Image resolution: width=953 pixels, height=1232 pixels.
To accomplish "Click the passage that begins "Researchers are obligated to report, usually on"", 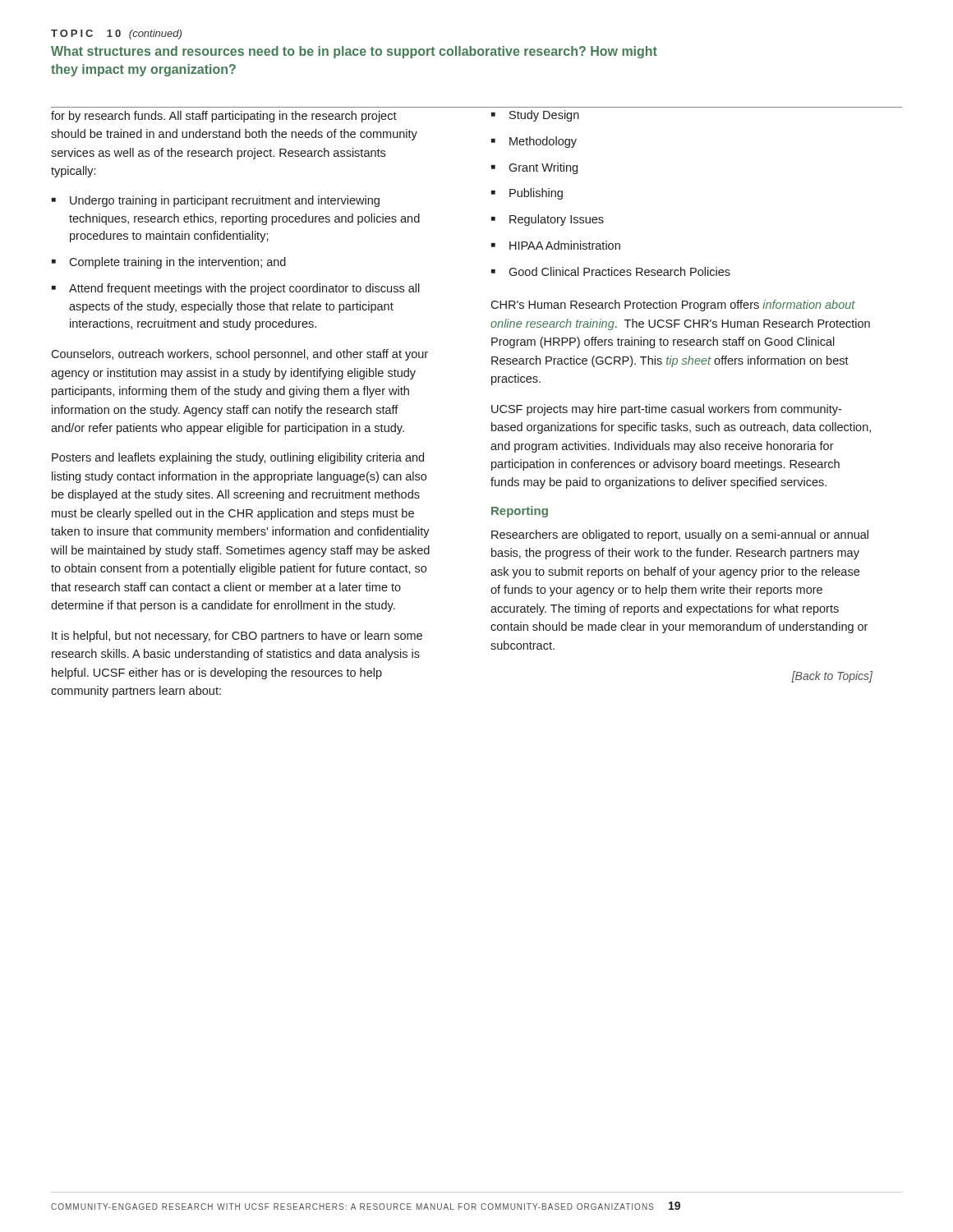I will pos(681,590).
